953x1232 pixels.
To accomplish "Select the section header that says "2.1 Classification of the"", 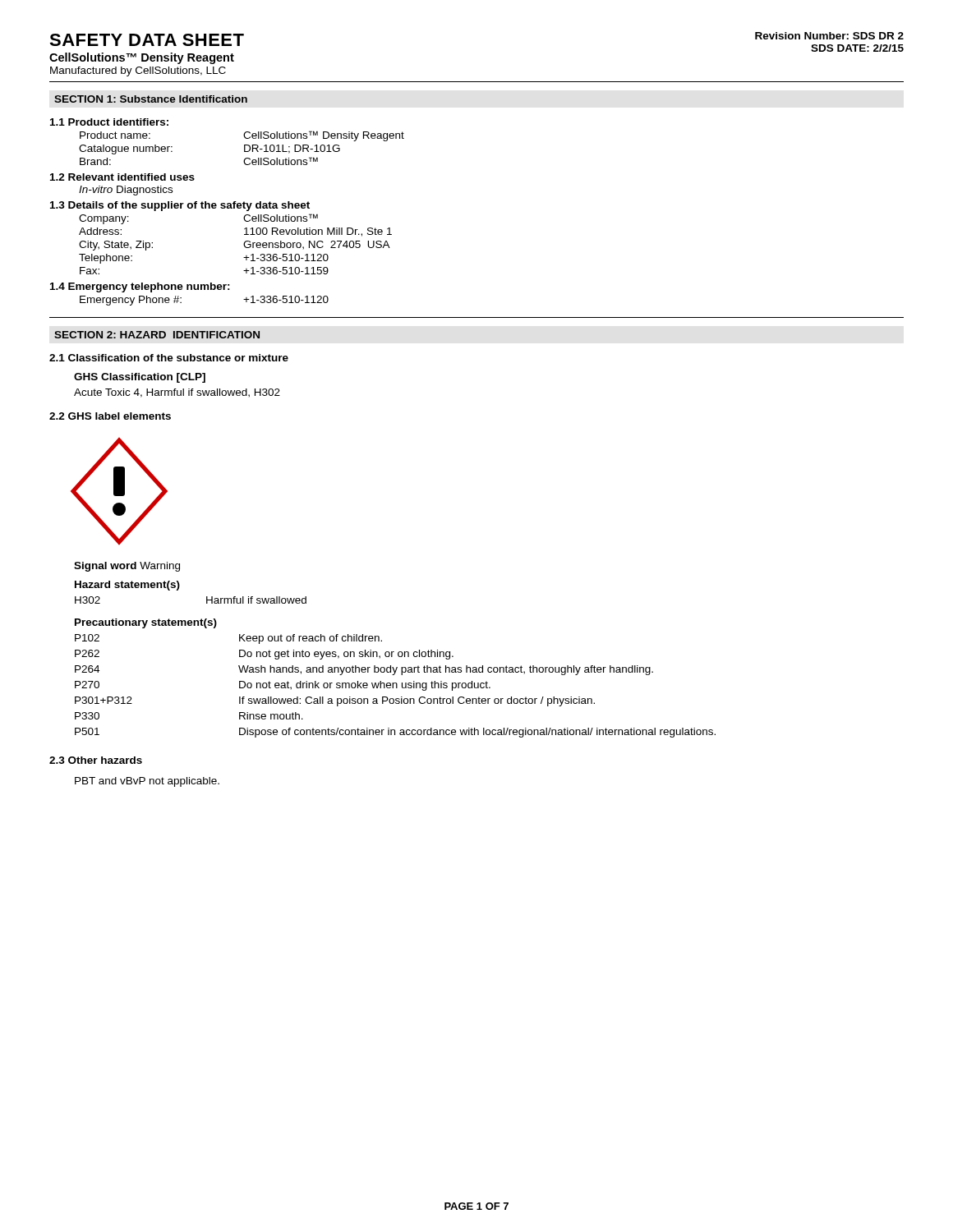I will click(x=169, y=358).
